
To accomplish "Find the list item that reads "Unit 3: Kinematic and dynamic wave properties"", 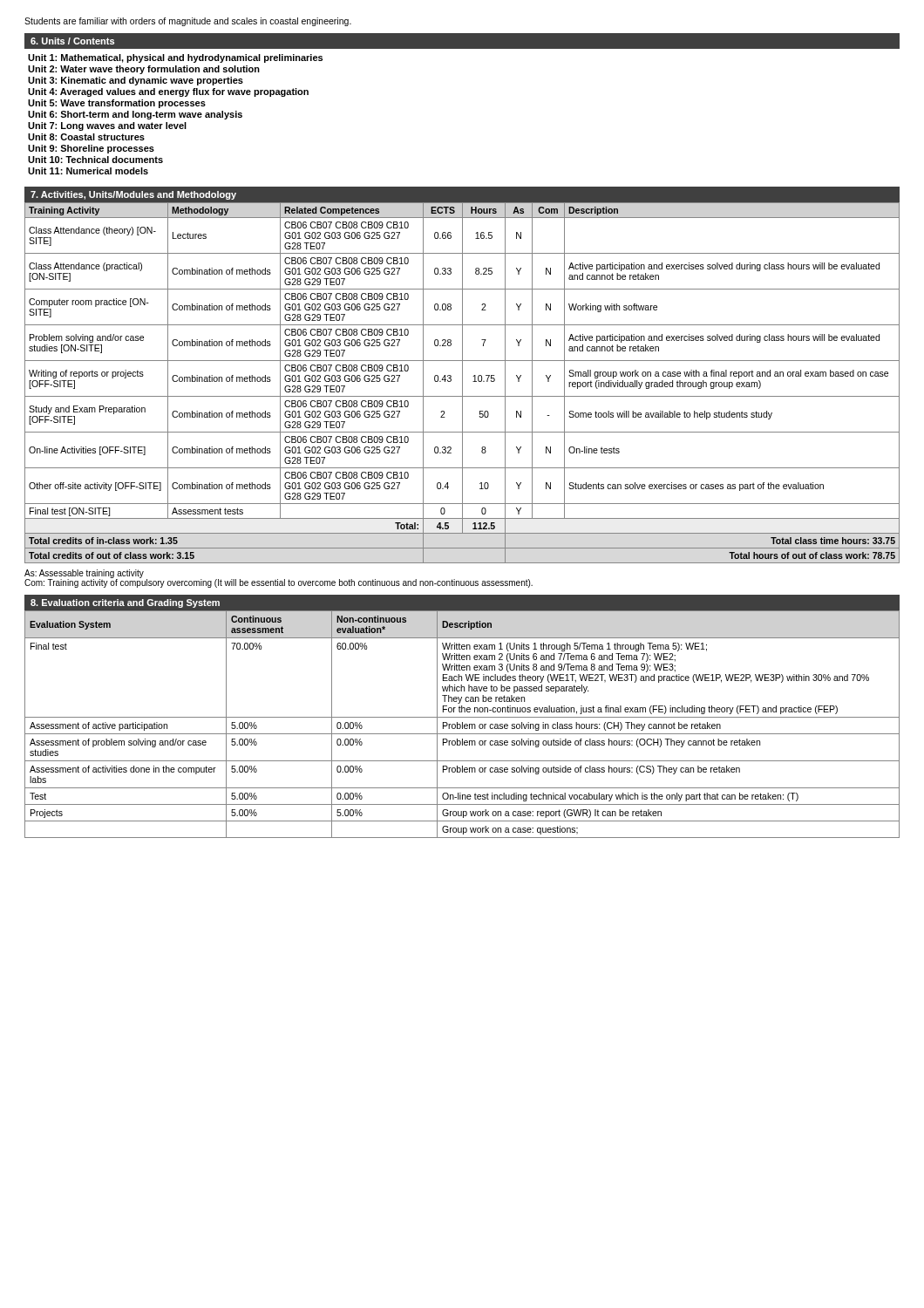I will coord(136,80).
